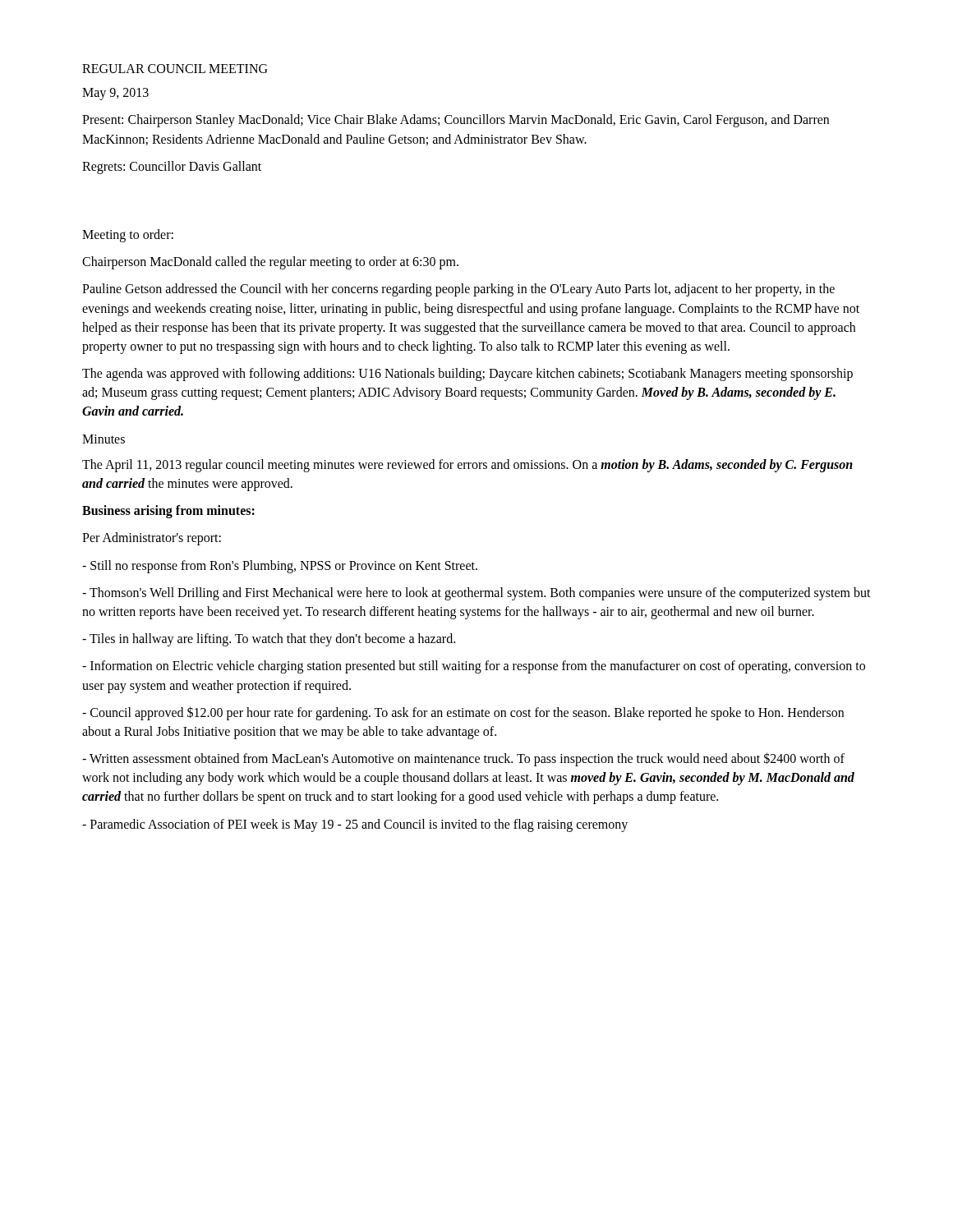Point to the region starting "Per Administrator's report:"
This screenshot has width=953, height=1232.
coord(152,539)
